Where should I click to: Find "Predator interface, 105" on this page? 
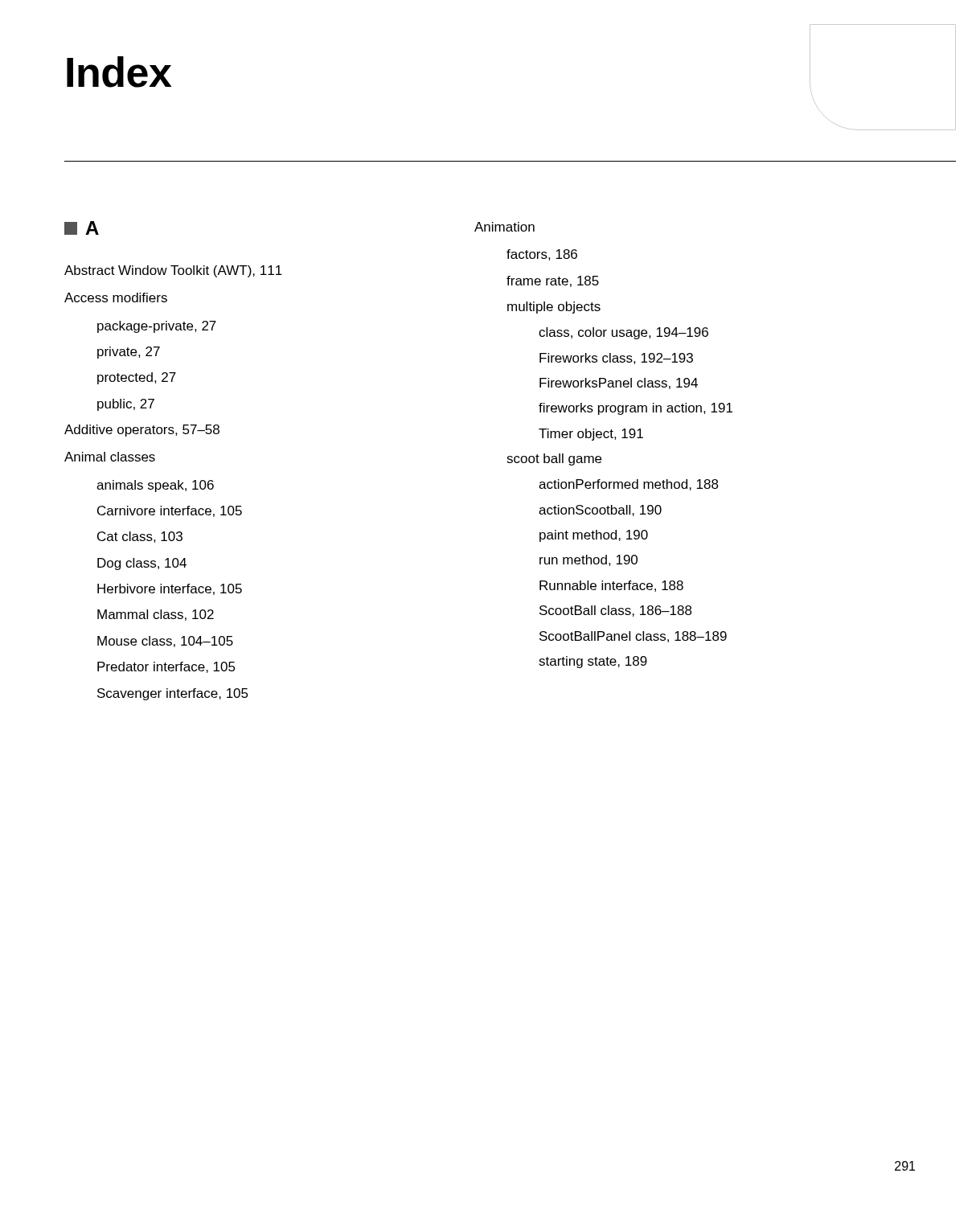coord(166,667)
